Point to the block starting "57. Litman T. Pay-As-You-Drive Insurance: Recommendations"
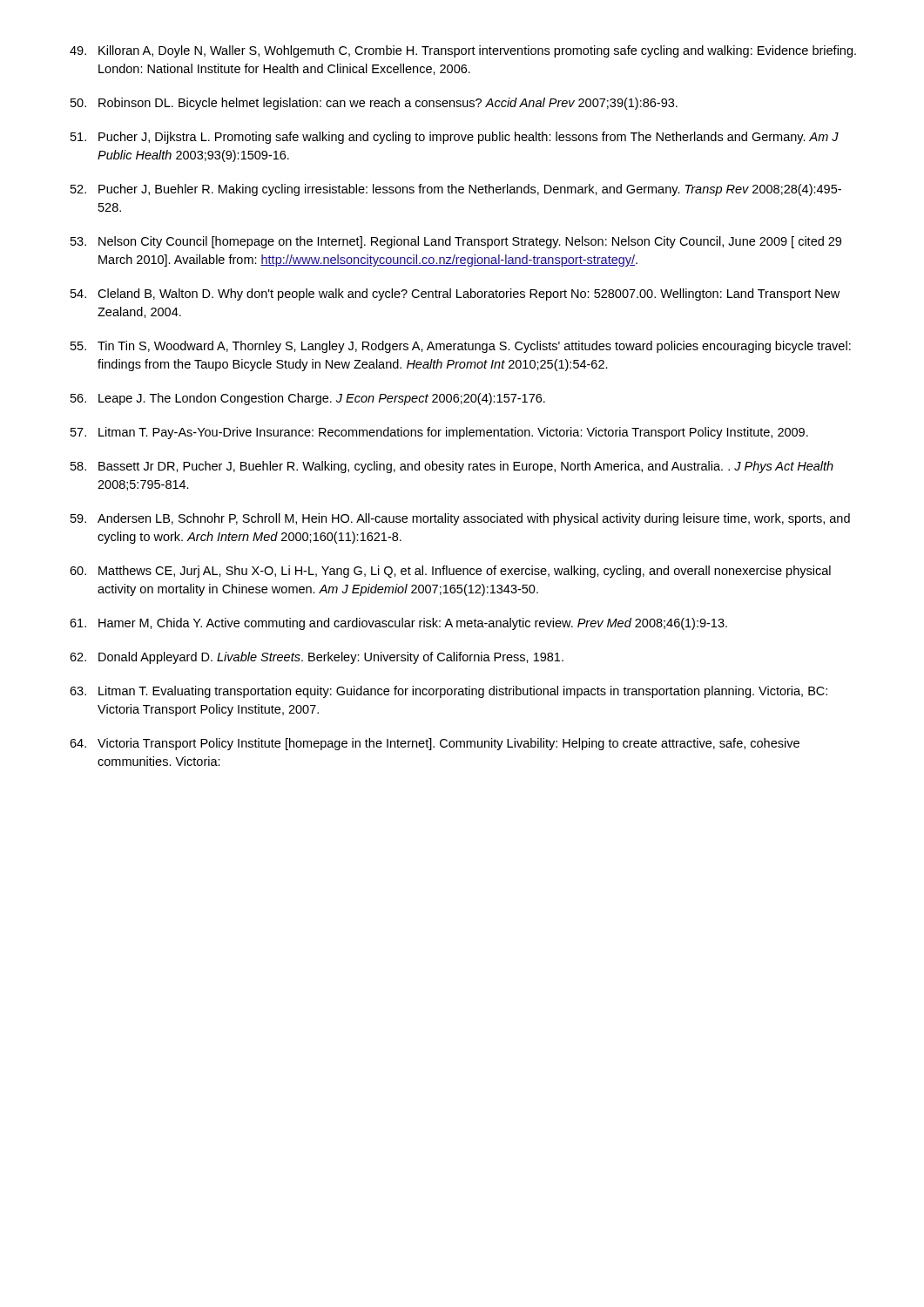This screenshot has width=924, height=1307. [465, 433]
